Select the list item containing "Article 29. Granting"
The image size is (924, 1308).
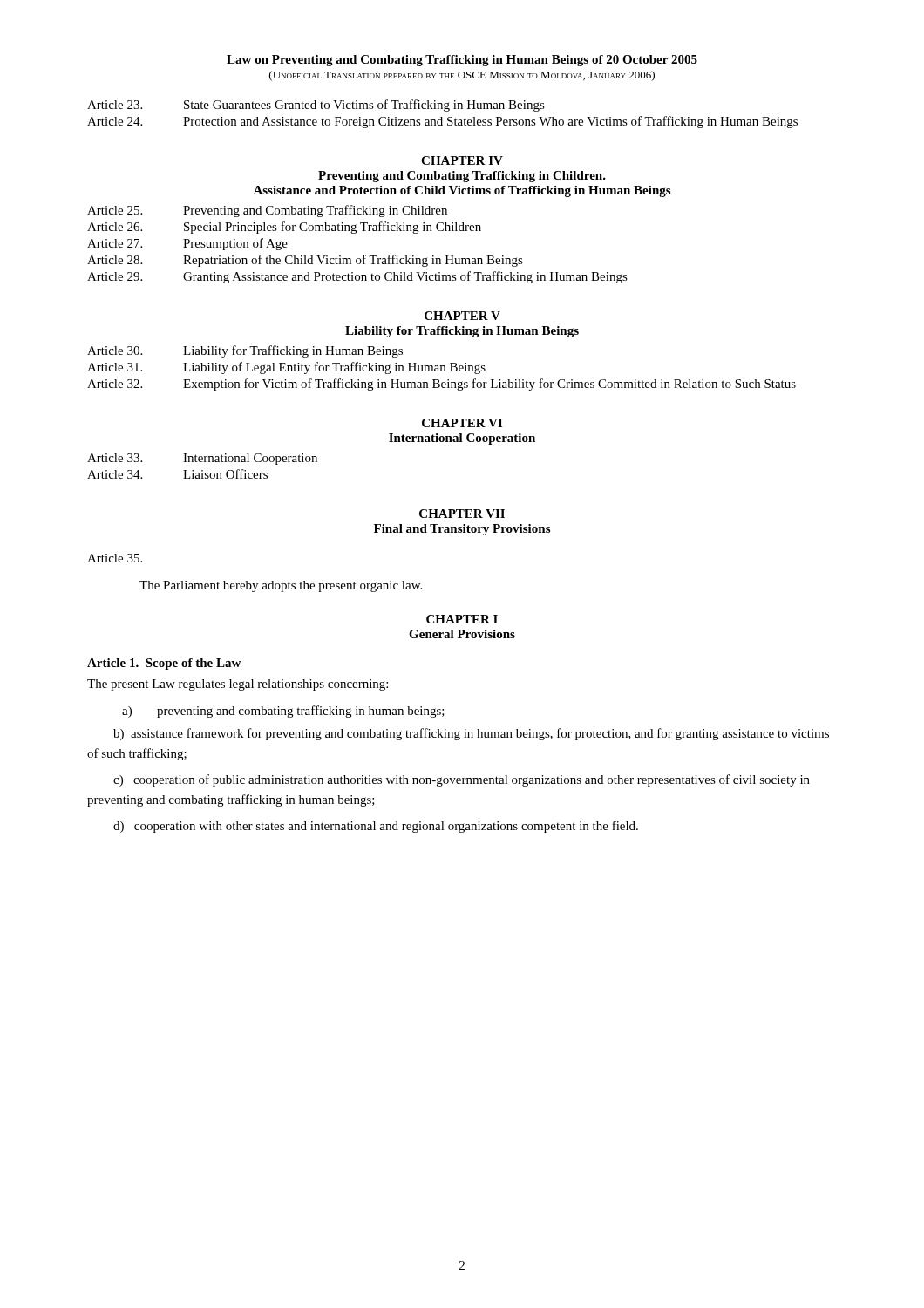[x=462, y=277]
